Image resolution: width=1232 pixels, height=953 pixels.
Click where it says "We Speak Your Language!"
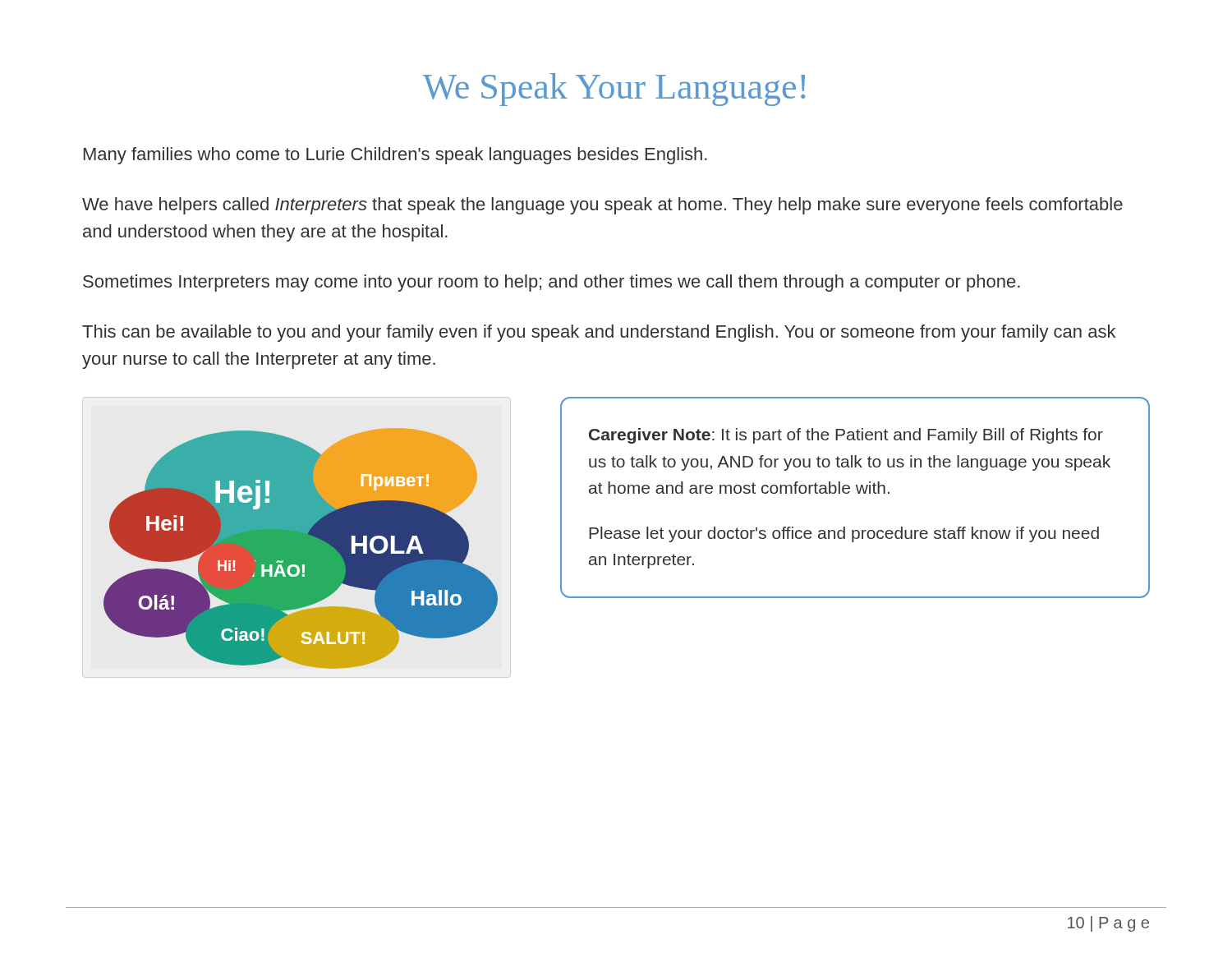tap(616, 87)
